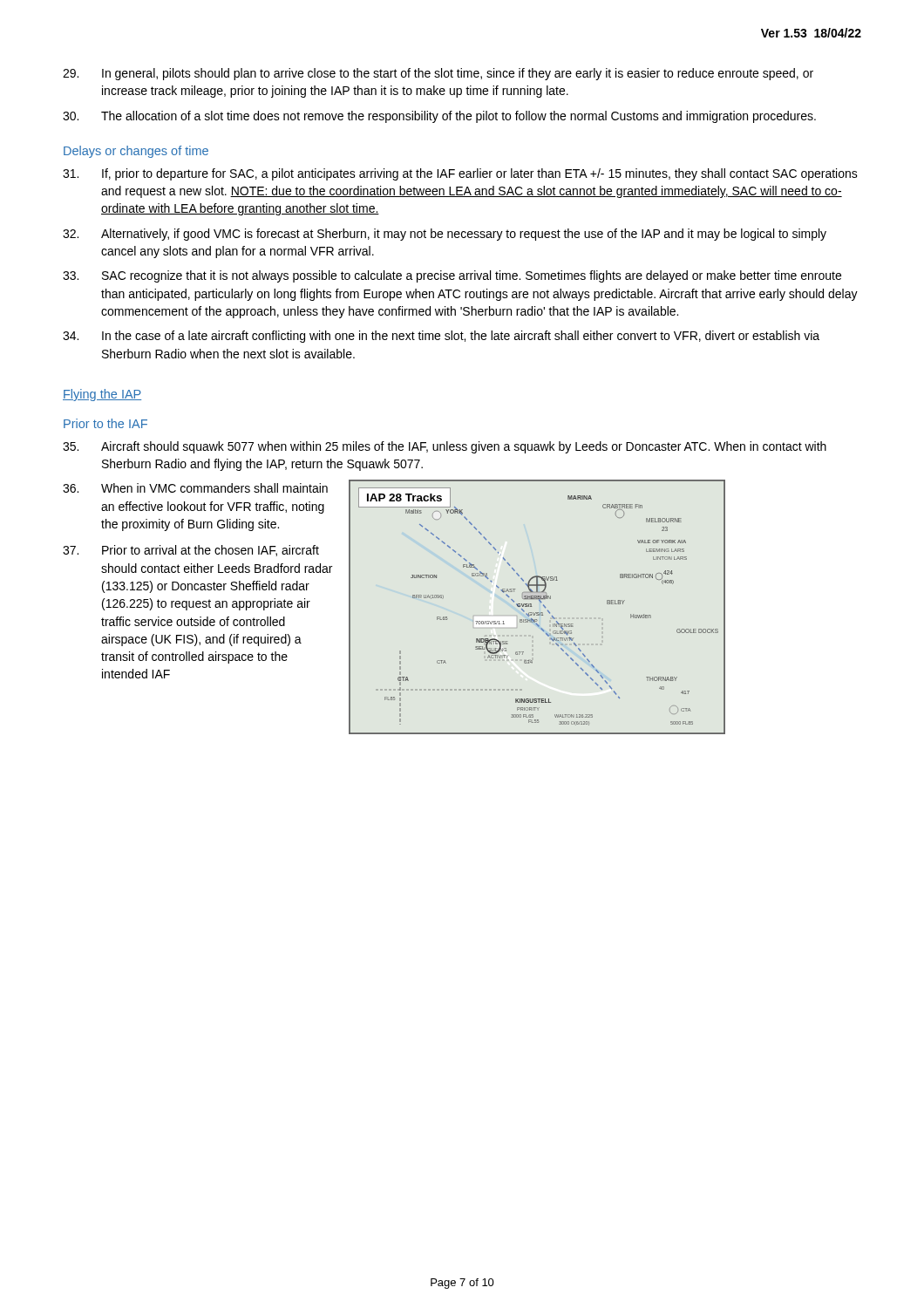Select the map
The height and width of the screenshot is (1308, 924).
click(605, 607)
